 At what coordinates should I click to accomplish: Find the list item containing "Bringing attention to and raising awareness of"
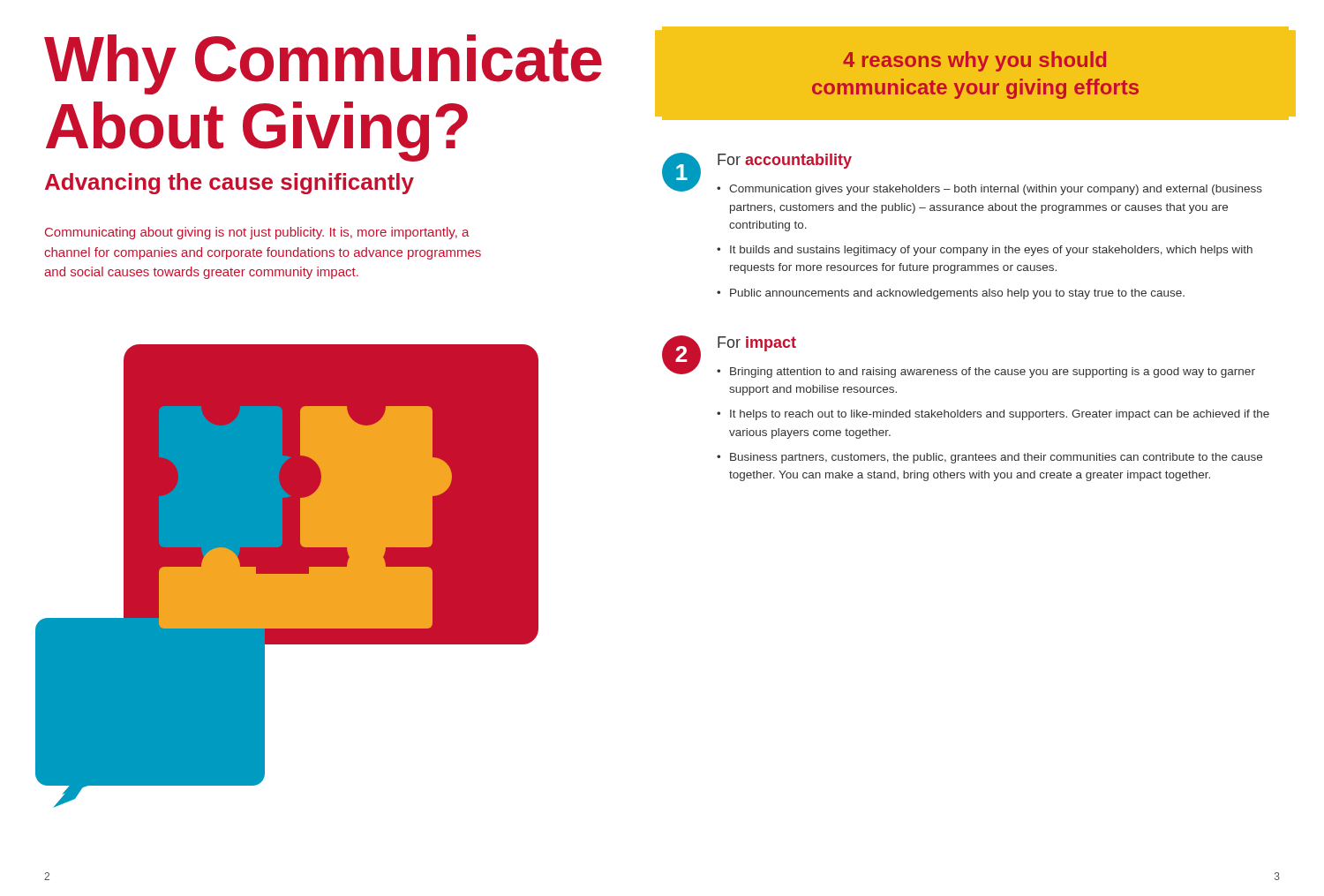tap(992, 380)
